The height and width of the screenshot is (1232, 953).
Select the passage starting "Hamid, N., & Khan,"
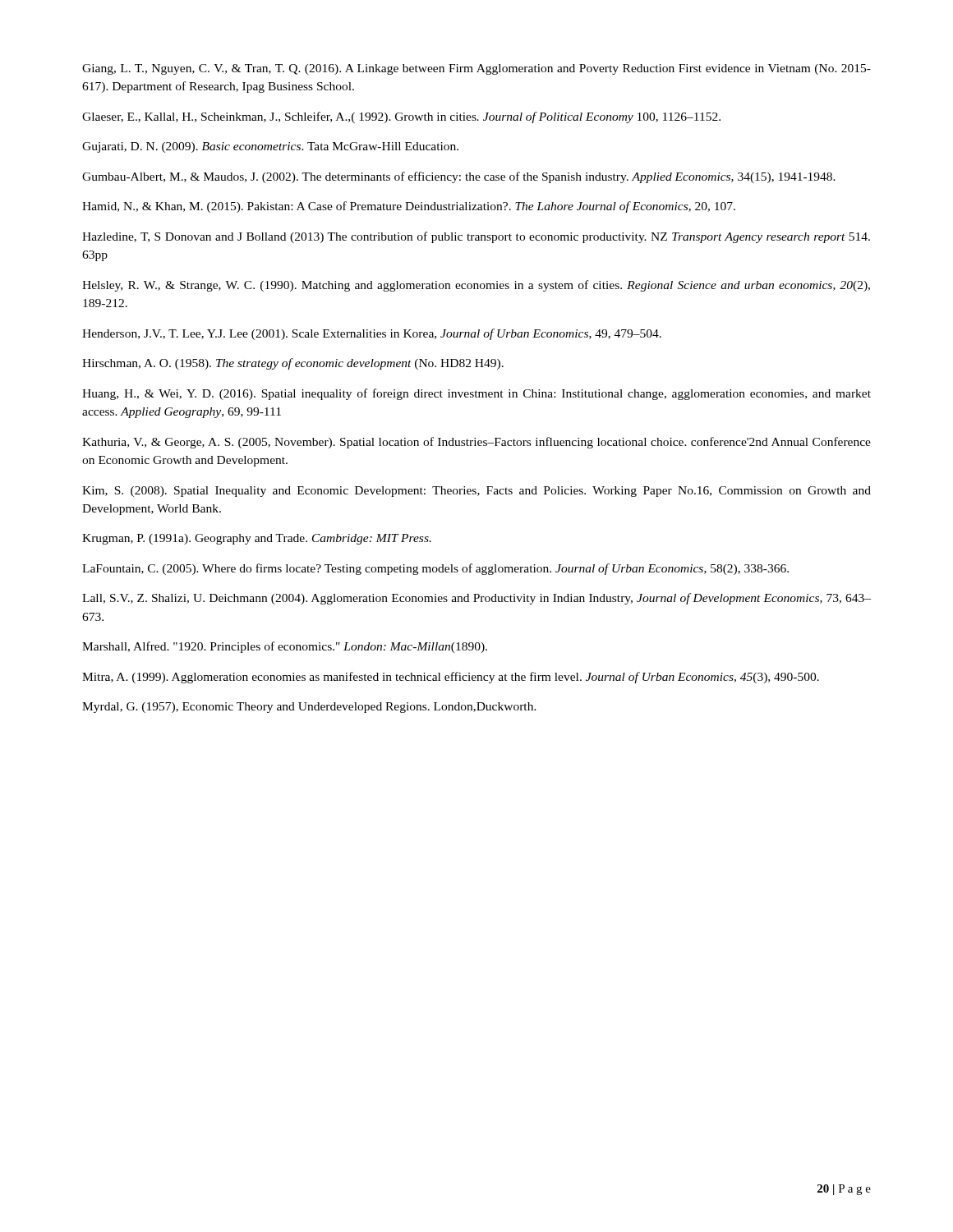409,206
